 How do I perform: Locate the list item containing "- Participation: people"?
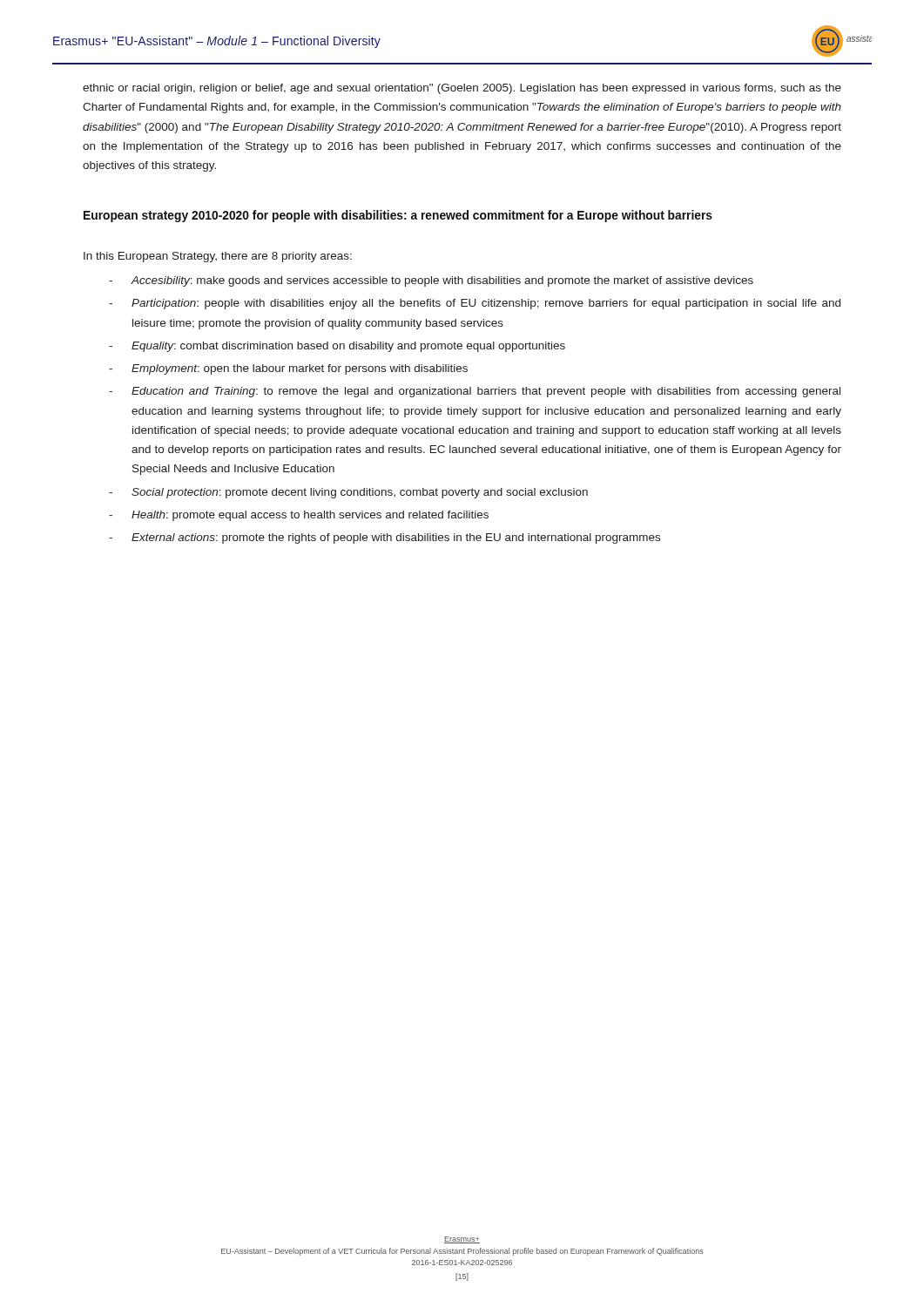coord(475,313)
